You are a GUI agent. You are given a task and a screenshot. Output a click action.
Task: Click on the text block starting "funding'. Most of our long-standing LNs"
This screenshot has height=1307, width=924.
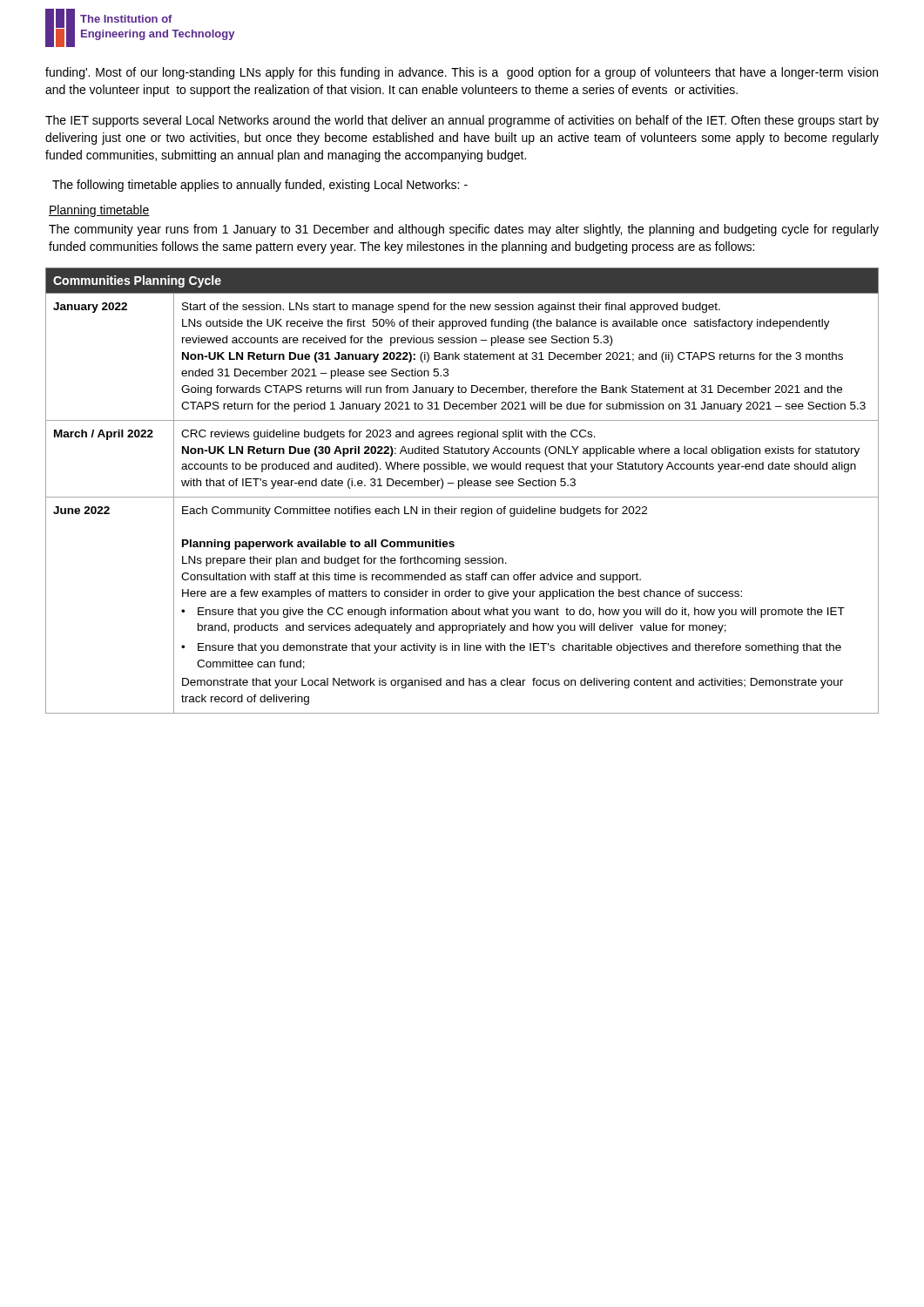(462, 81)
